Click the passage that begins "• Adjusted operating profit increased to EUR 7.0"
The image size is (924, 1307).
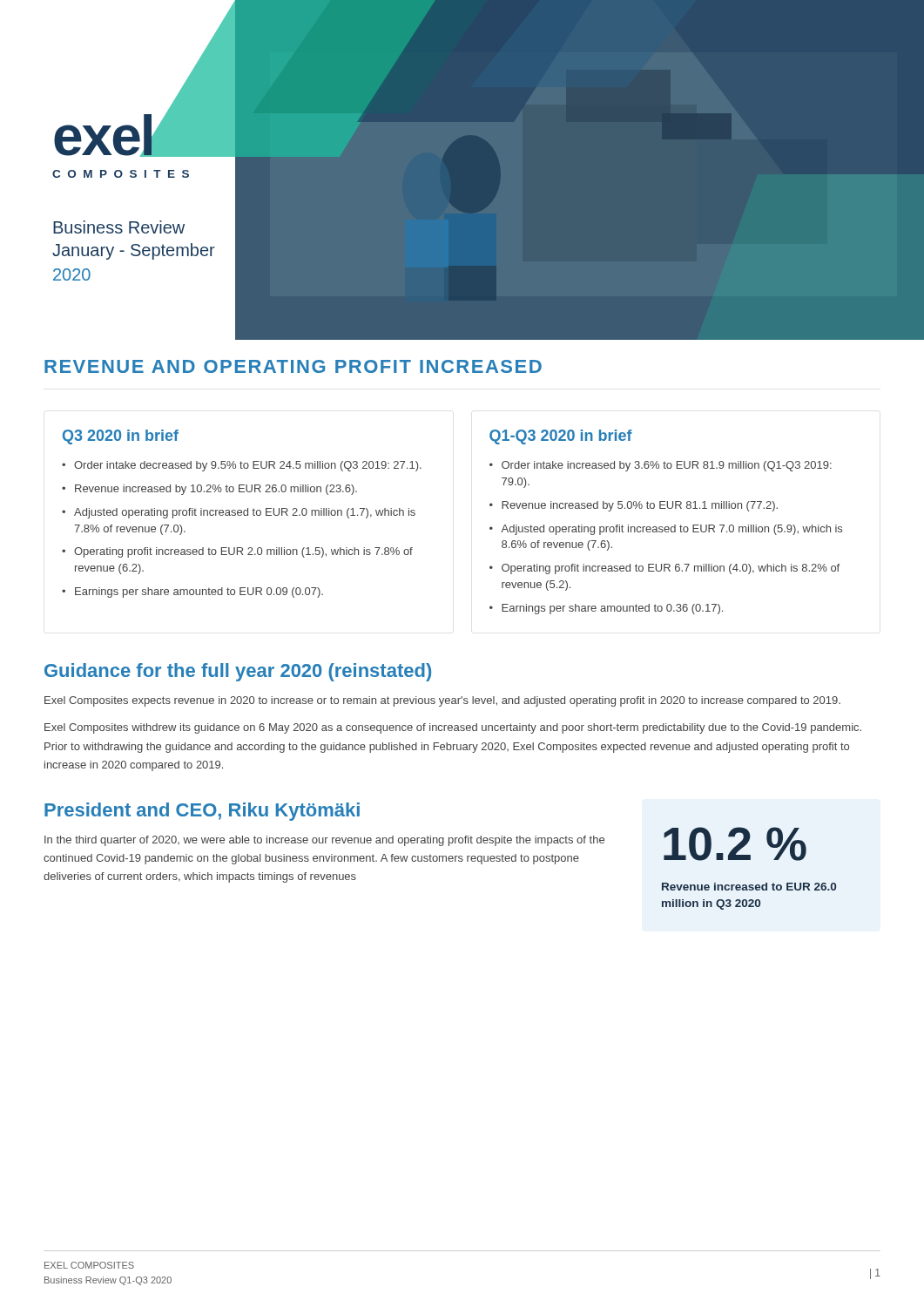click(666, 536)
